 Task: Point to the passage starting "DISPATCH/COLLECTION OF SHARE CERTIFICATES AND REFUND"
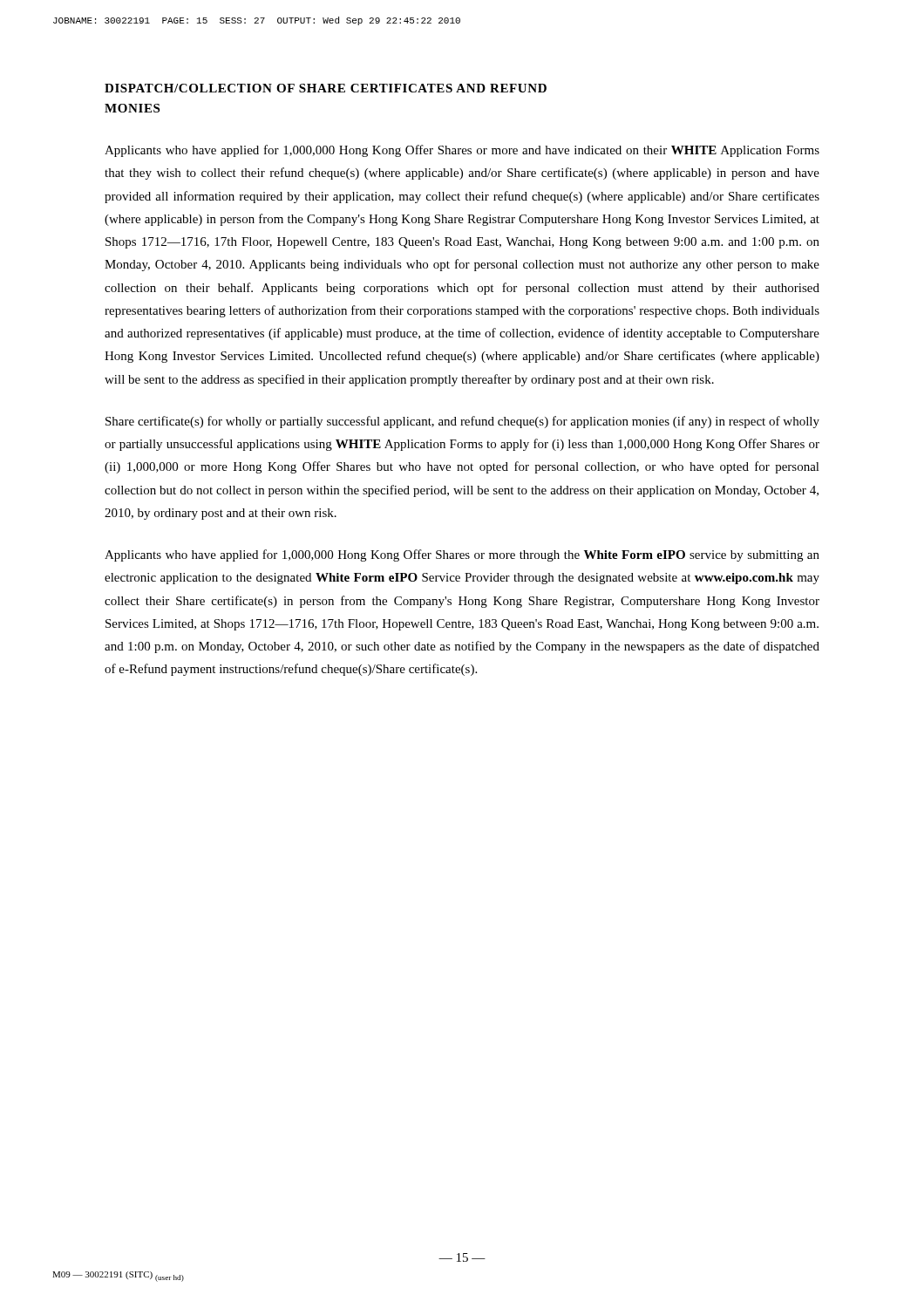(326, 98)
